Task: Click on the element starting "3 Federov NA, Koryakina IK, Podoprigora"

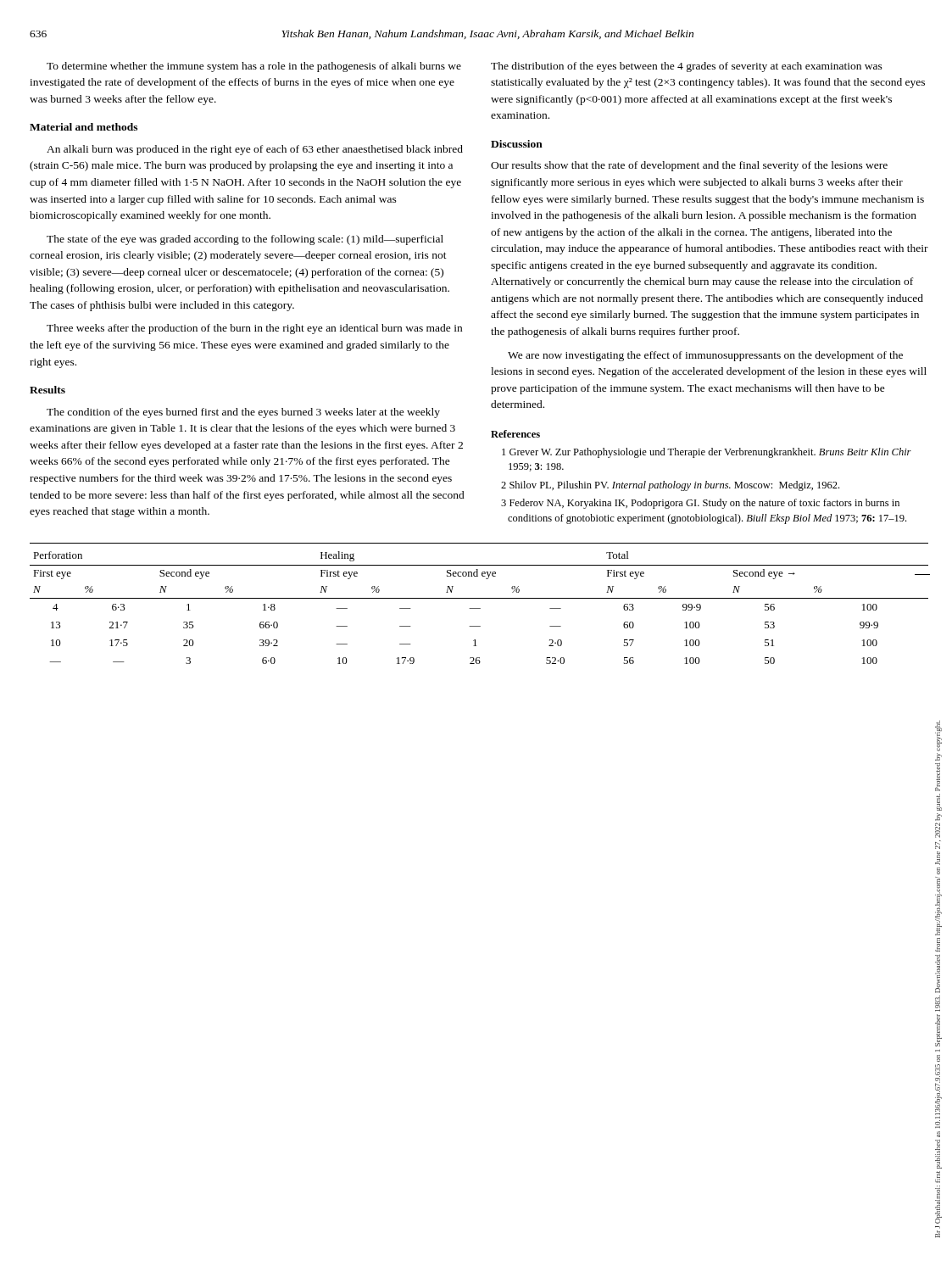Action: click(704, 511)
